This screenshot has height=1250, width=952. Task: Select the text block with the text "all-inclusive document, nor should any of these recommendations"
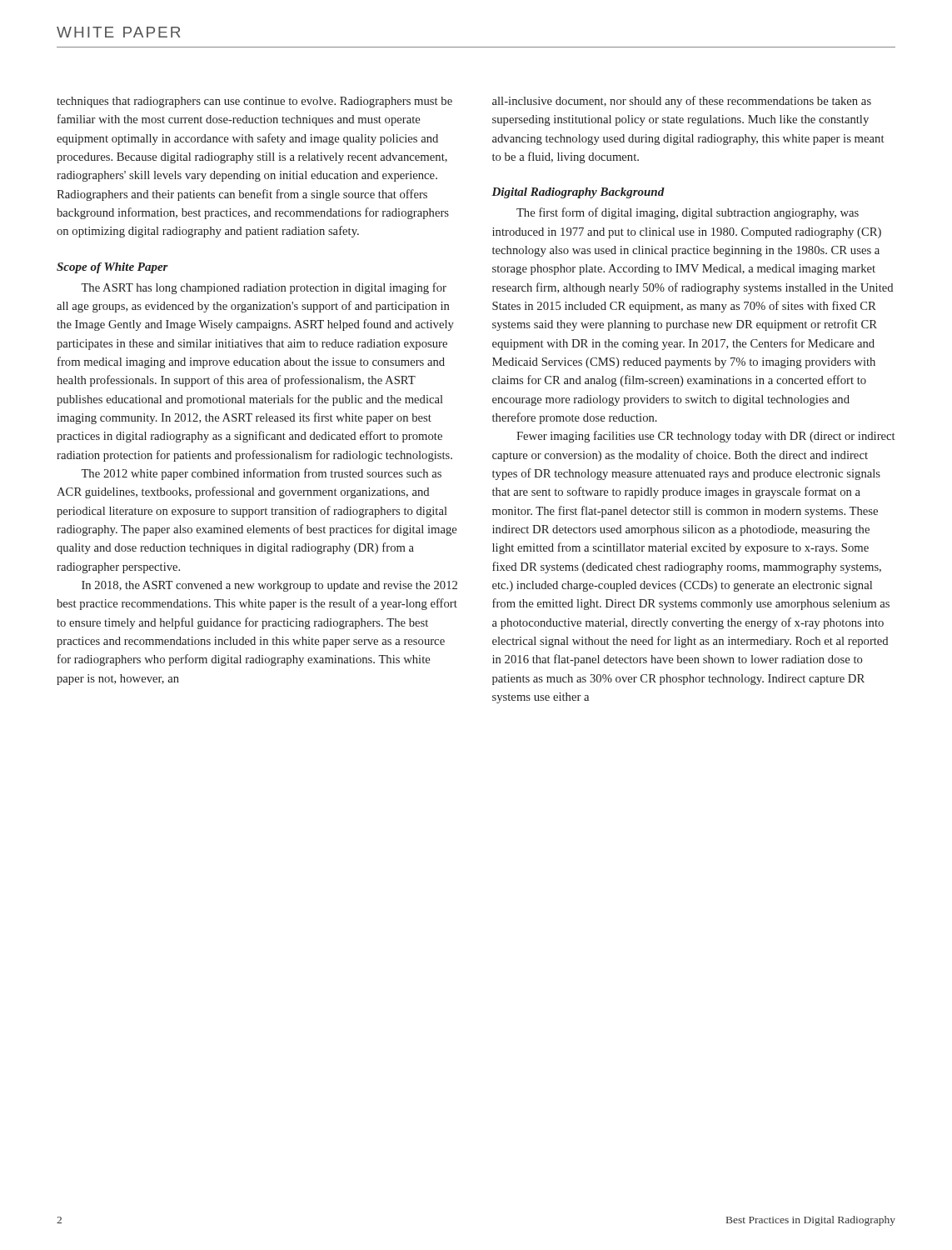click(688, 129)
